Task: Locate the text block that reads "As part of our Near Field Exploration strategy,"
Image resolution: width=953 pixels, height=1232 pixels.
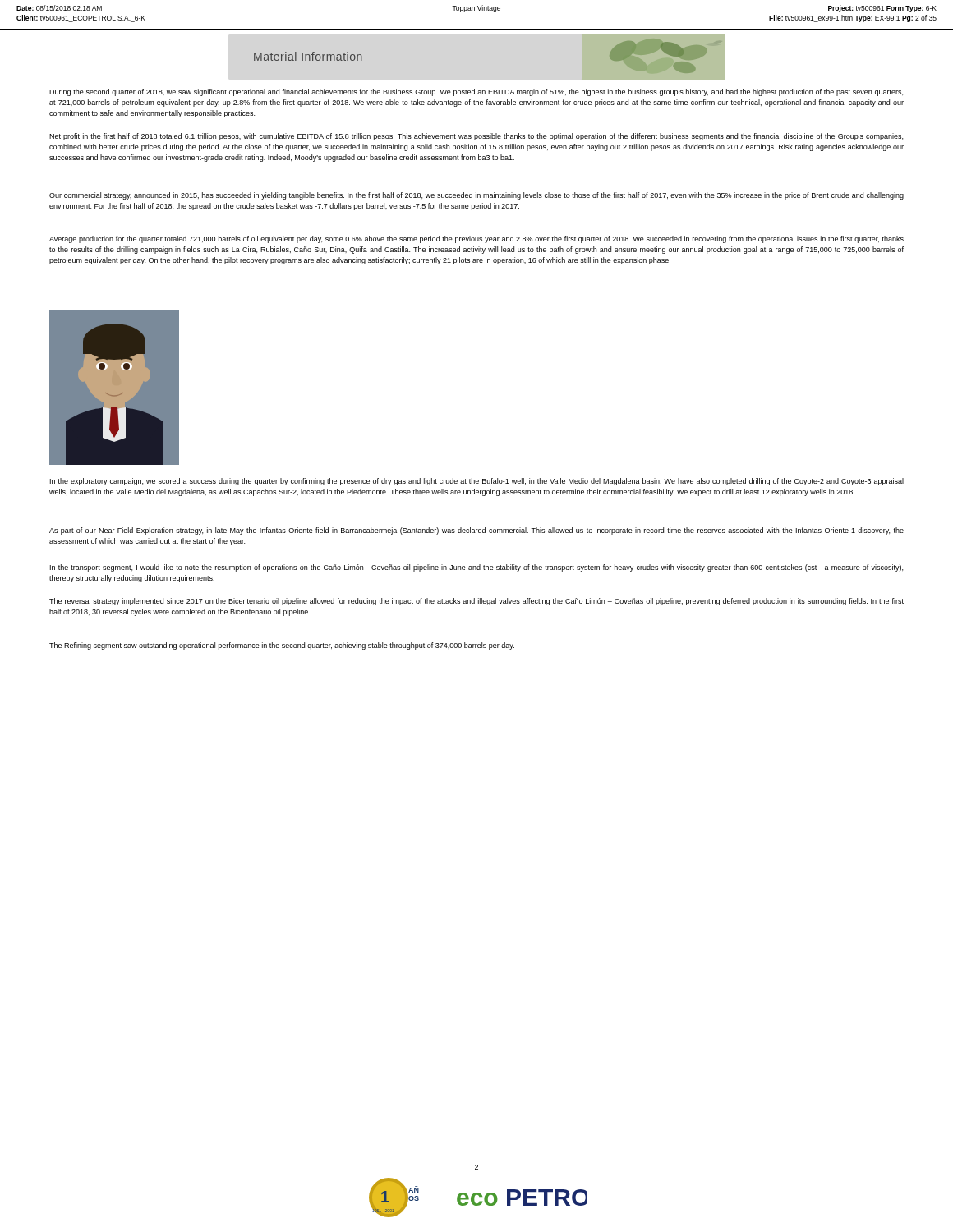Action: pyautogui.click(x=476, y=536)
